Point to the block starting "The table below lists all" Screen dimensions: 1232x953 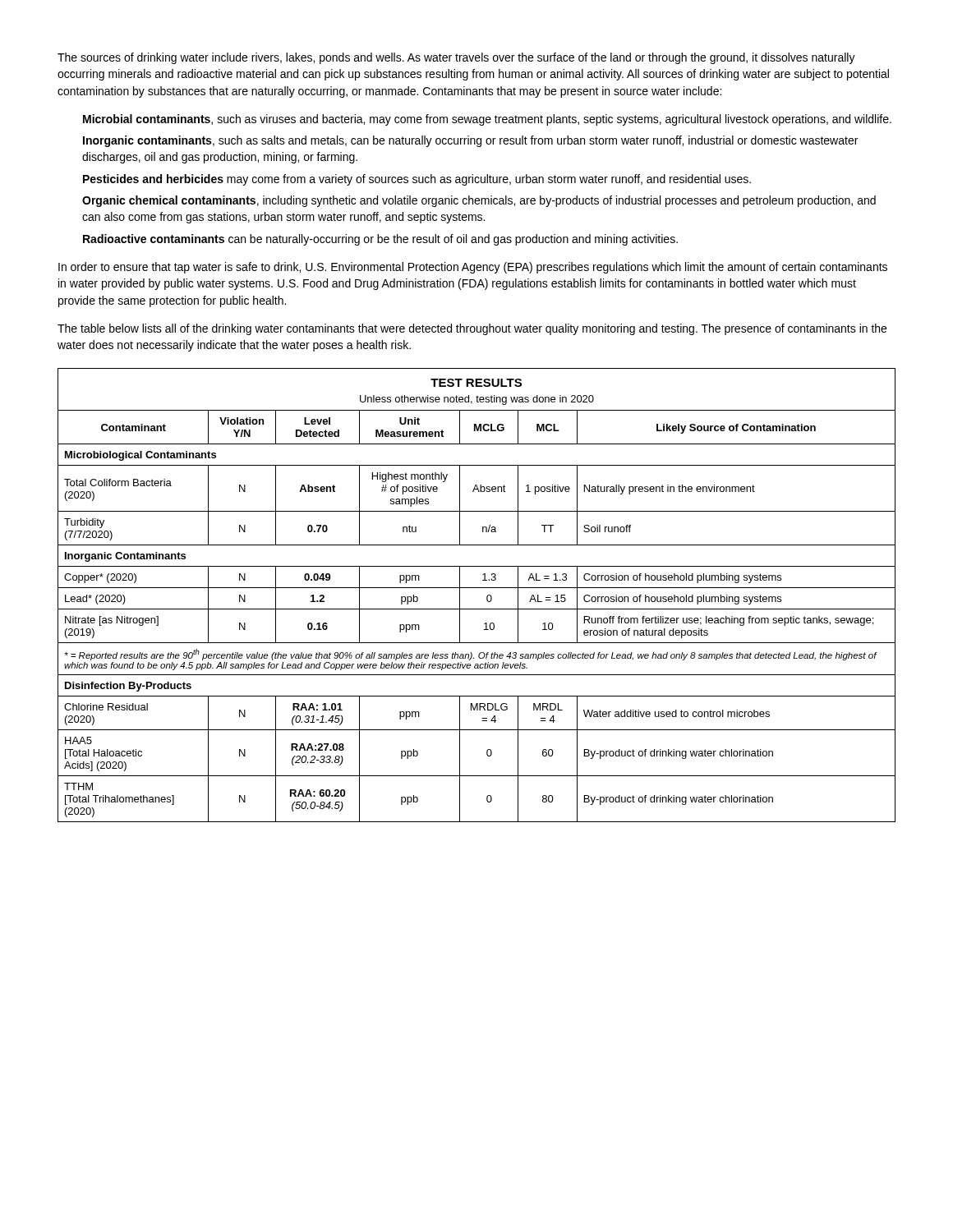[x=472, y=337]
